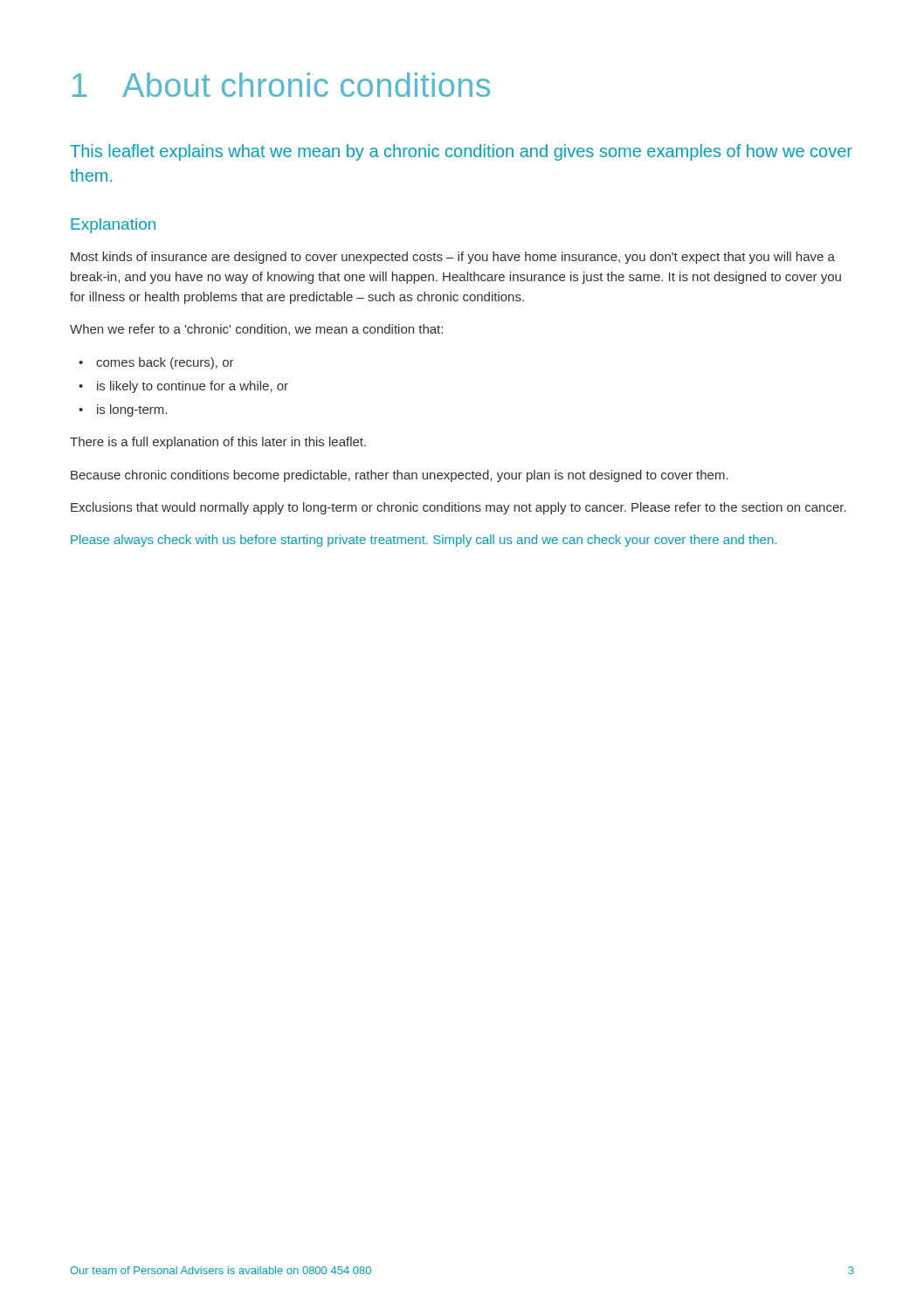Image resolution: width=924 pixels, height=1310 pixels.
Task: Find the region starting "1About chronic conditions"
Action: click(462, 86)
